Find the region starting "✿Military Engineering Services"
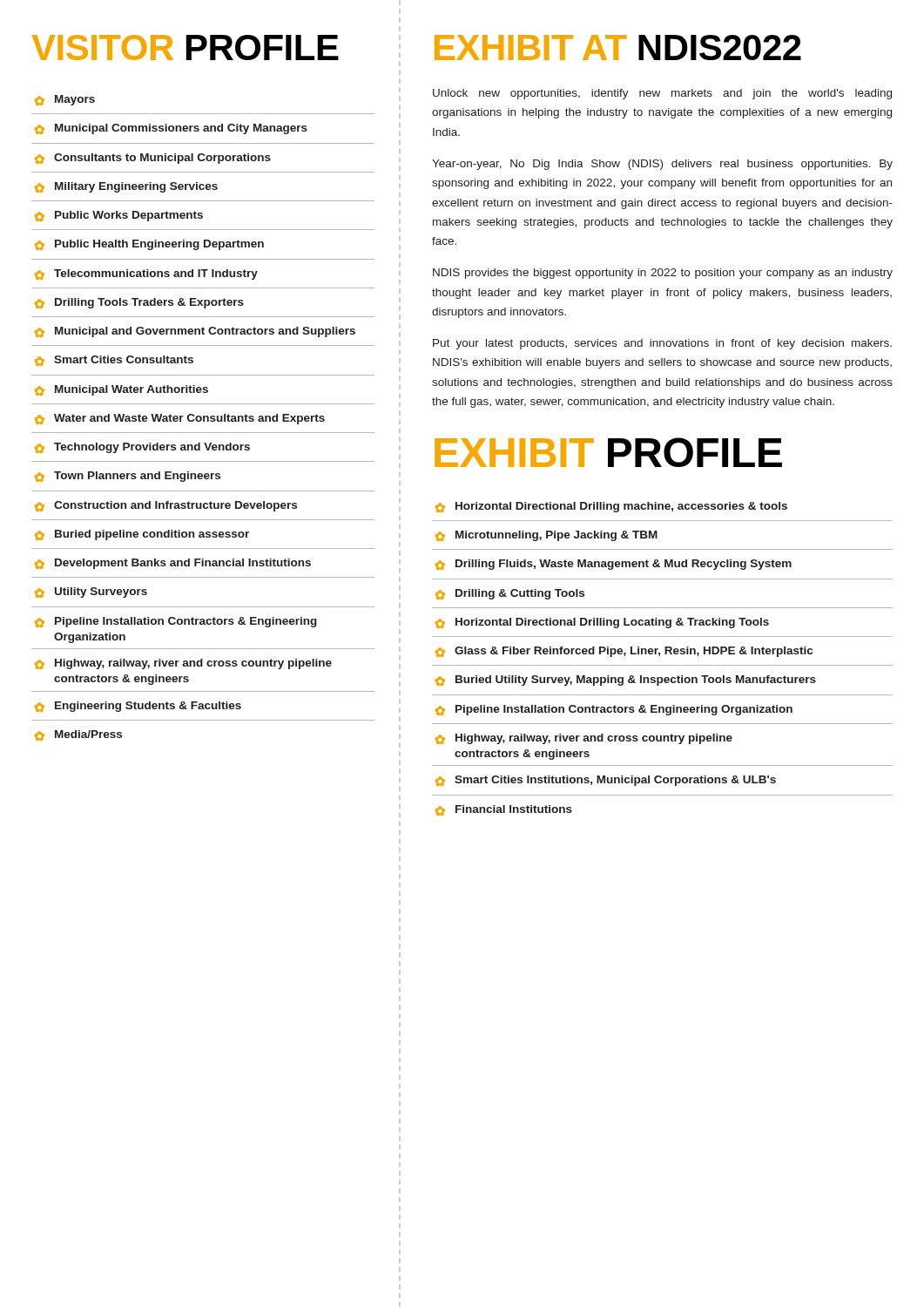Image resolution: width=924 pixels, height=1307 pixels. (203, 188)
